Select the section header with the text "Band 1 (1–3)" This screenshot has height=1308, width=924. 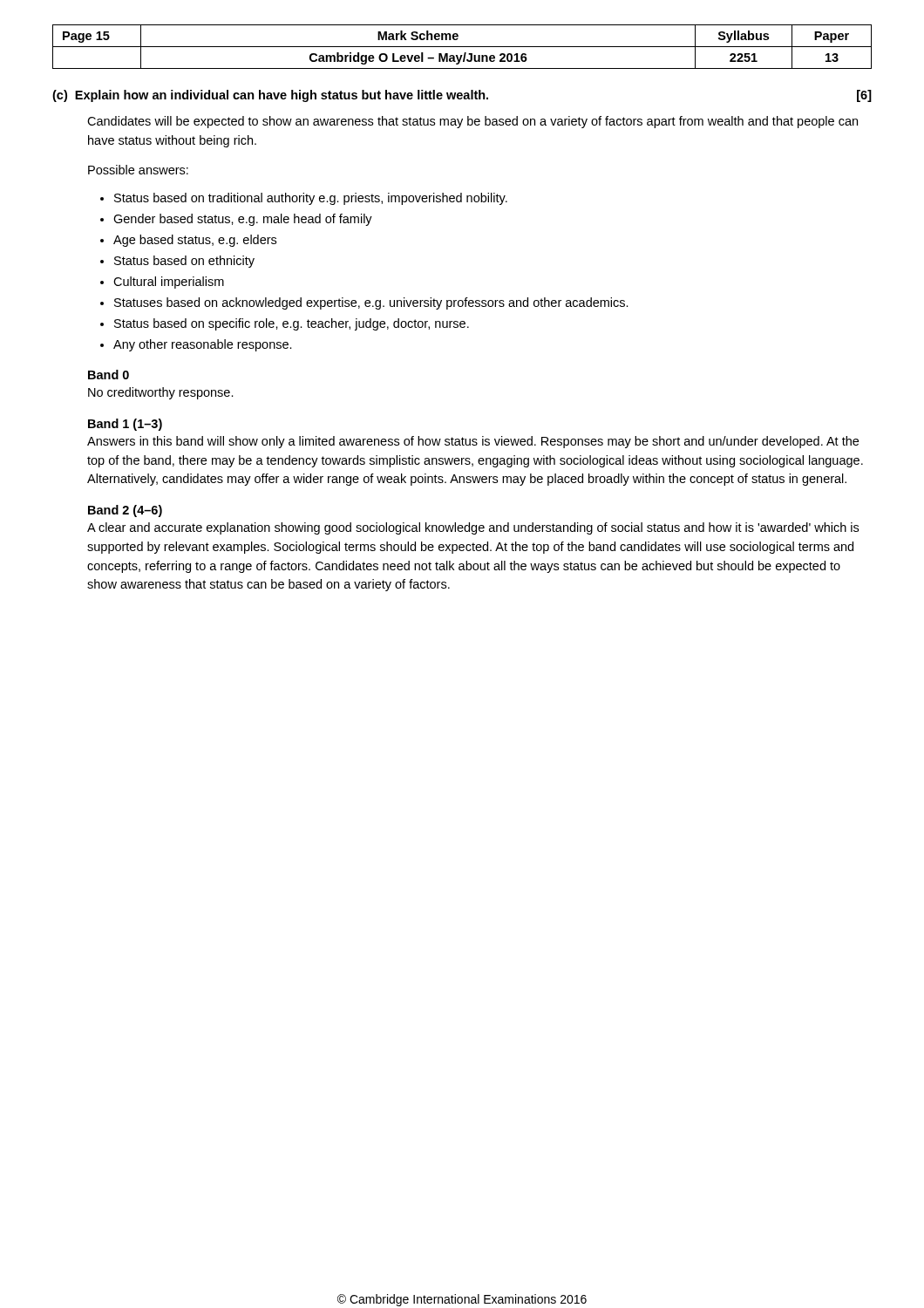click(x=125, y=424)
